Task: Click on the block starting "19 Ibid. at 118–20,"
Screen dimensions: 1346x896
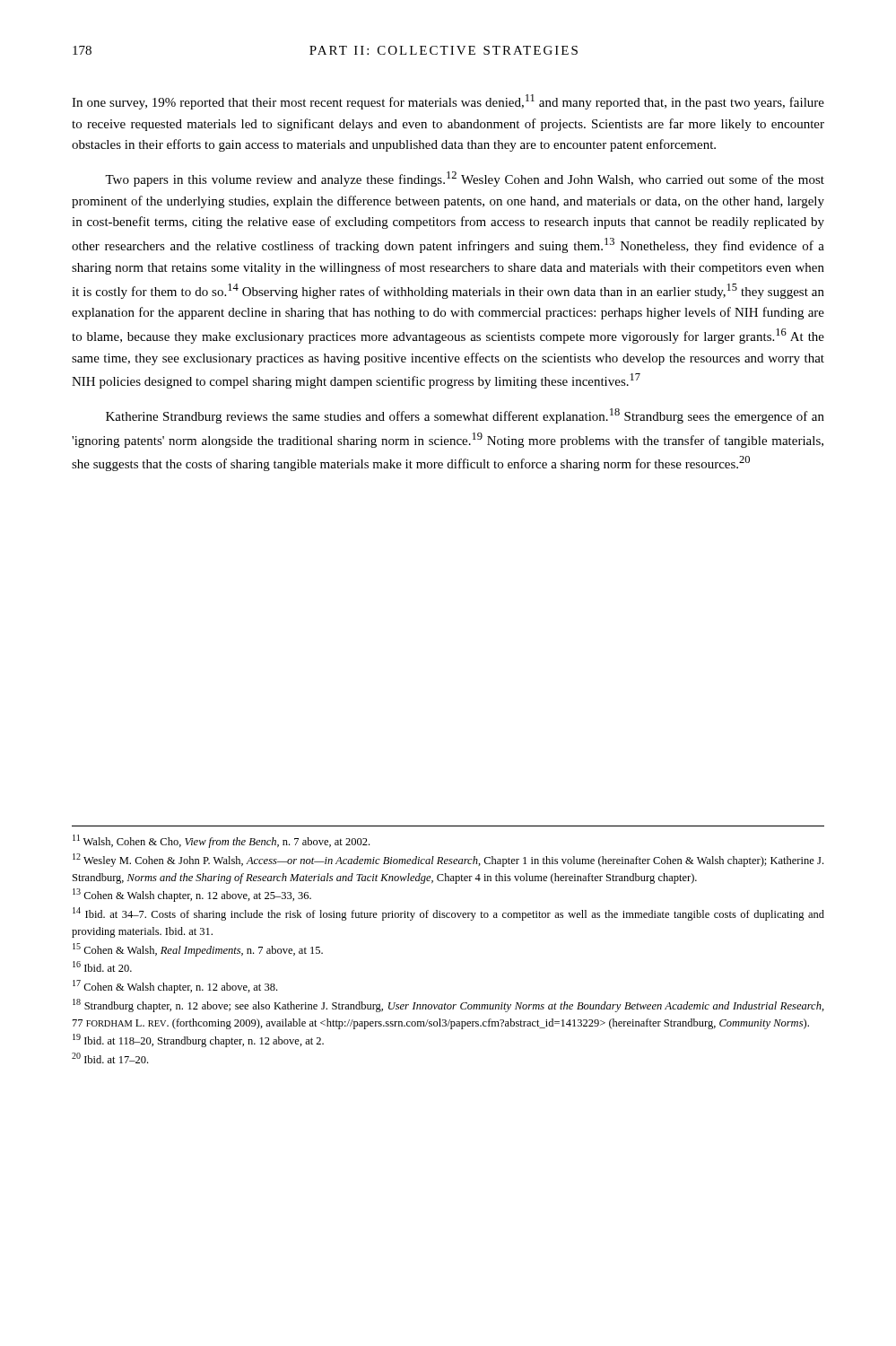Action: (198, 1040)
